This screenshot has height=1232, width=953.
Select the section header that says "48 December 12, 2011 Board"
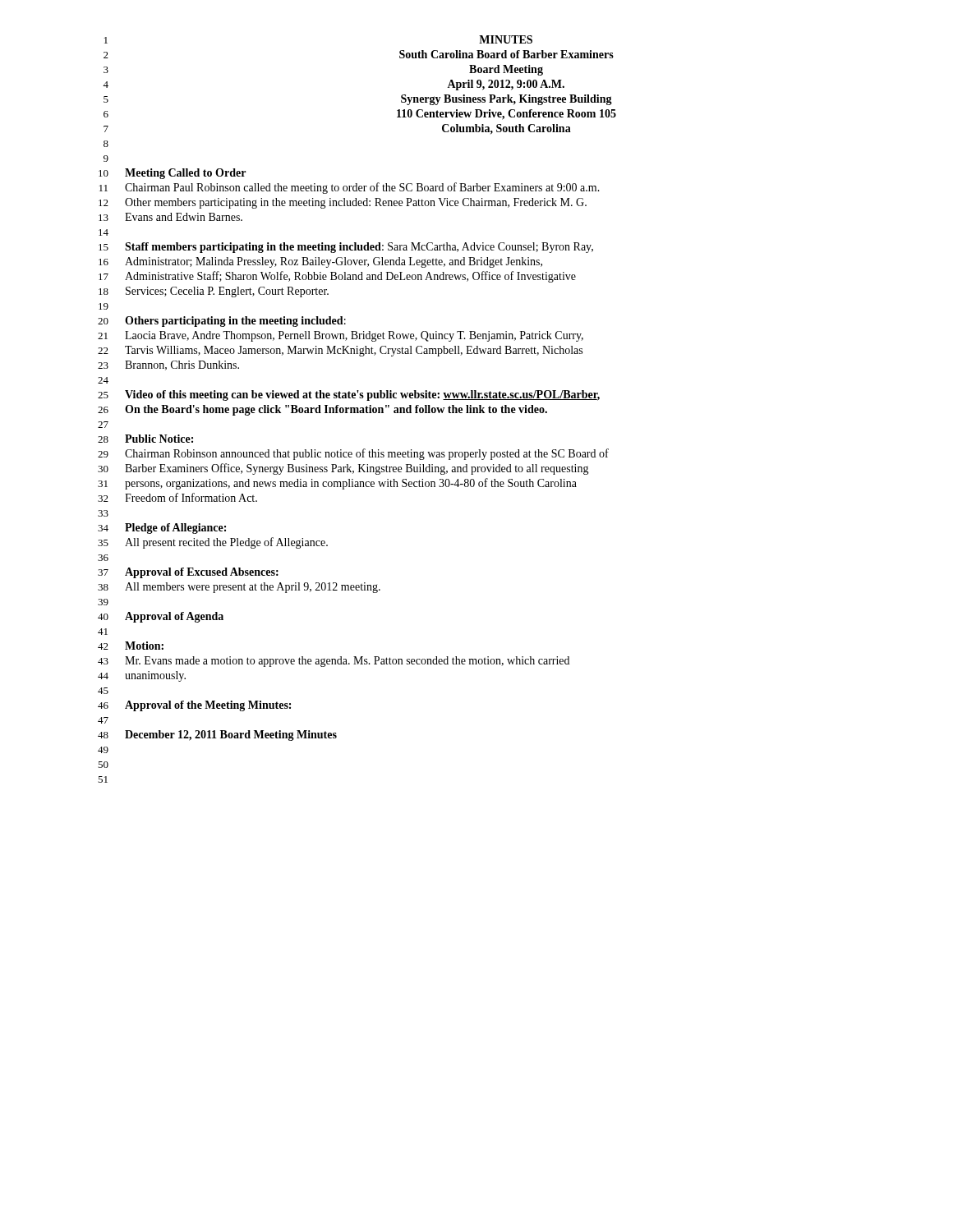(217, 736)
